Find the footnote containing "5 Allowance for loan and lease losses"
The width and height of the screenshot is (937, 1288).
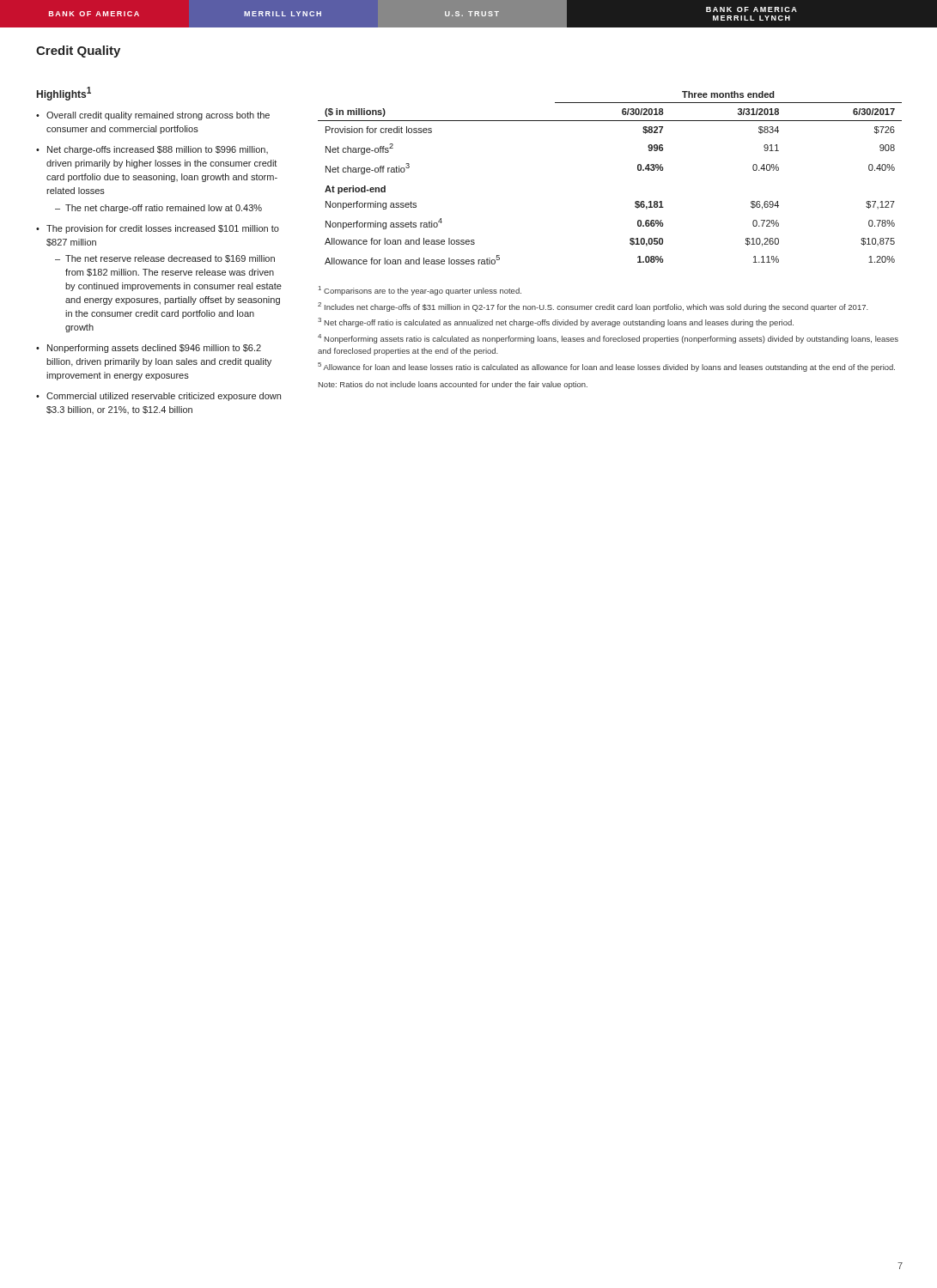(x=607, y=366)
